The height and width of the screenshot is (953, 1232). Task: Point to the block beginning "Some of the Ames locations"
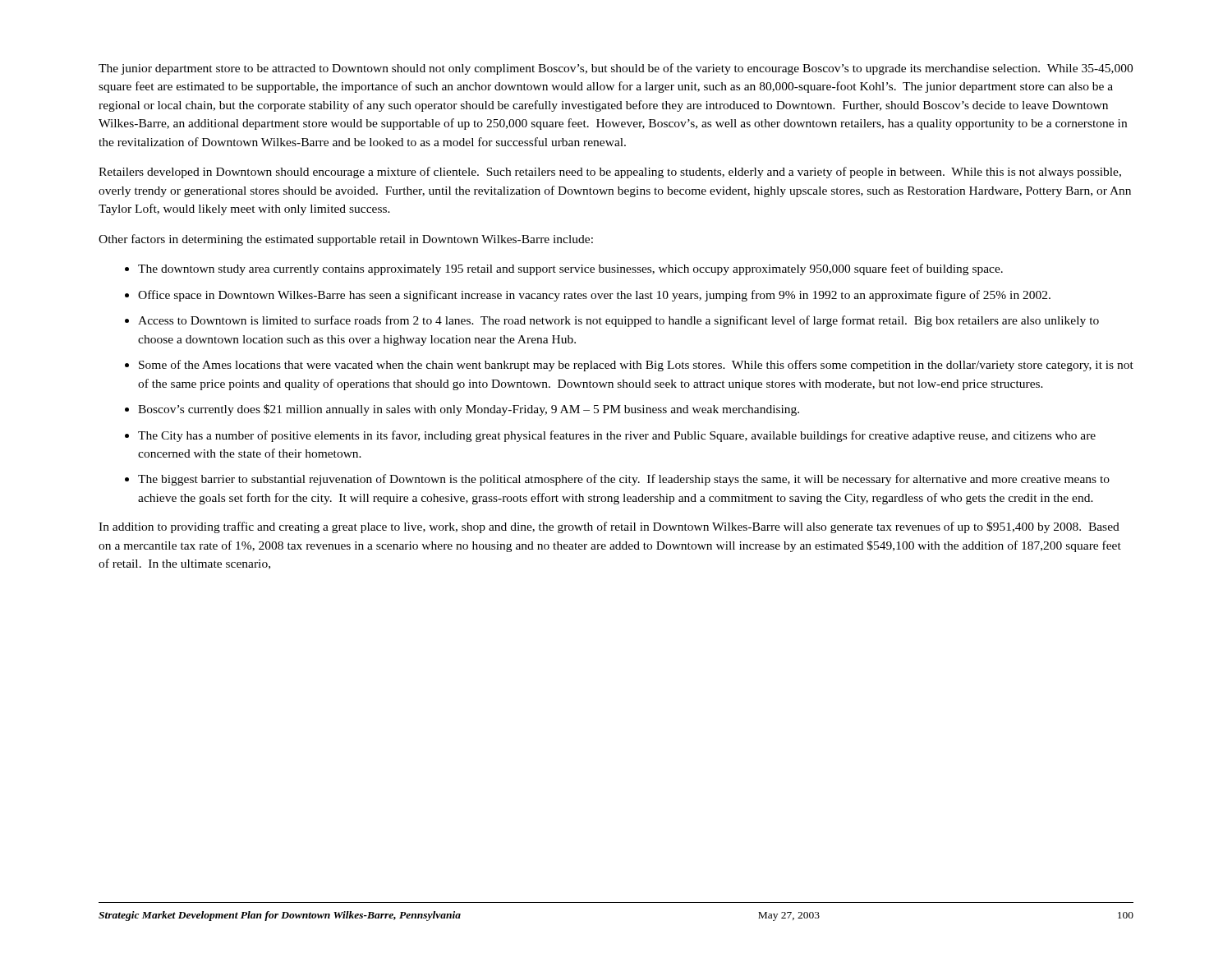tap(636, 374)
